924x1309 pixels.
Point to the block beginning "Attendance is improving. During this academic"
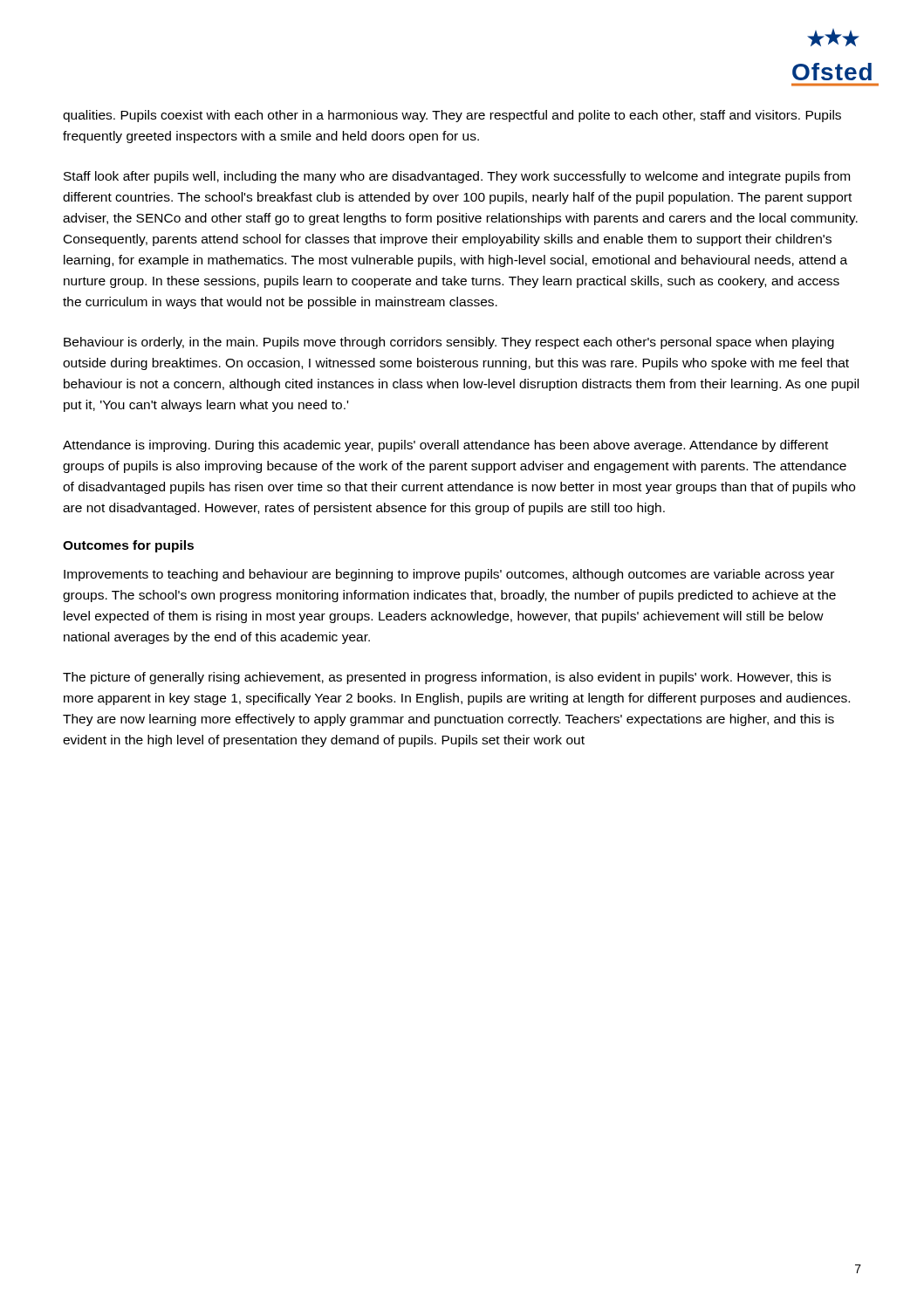click(459, 476)
